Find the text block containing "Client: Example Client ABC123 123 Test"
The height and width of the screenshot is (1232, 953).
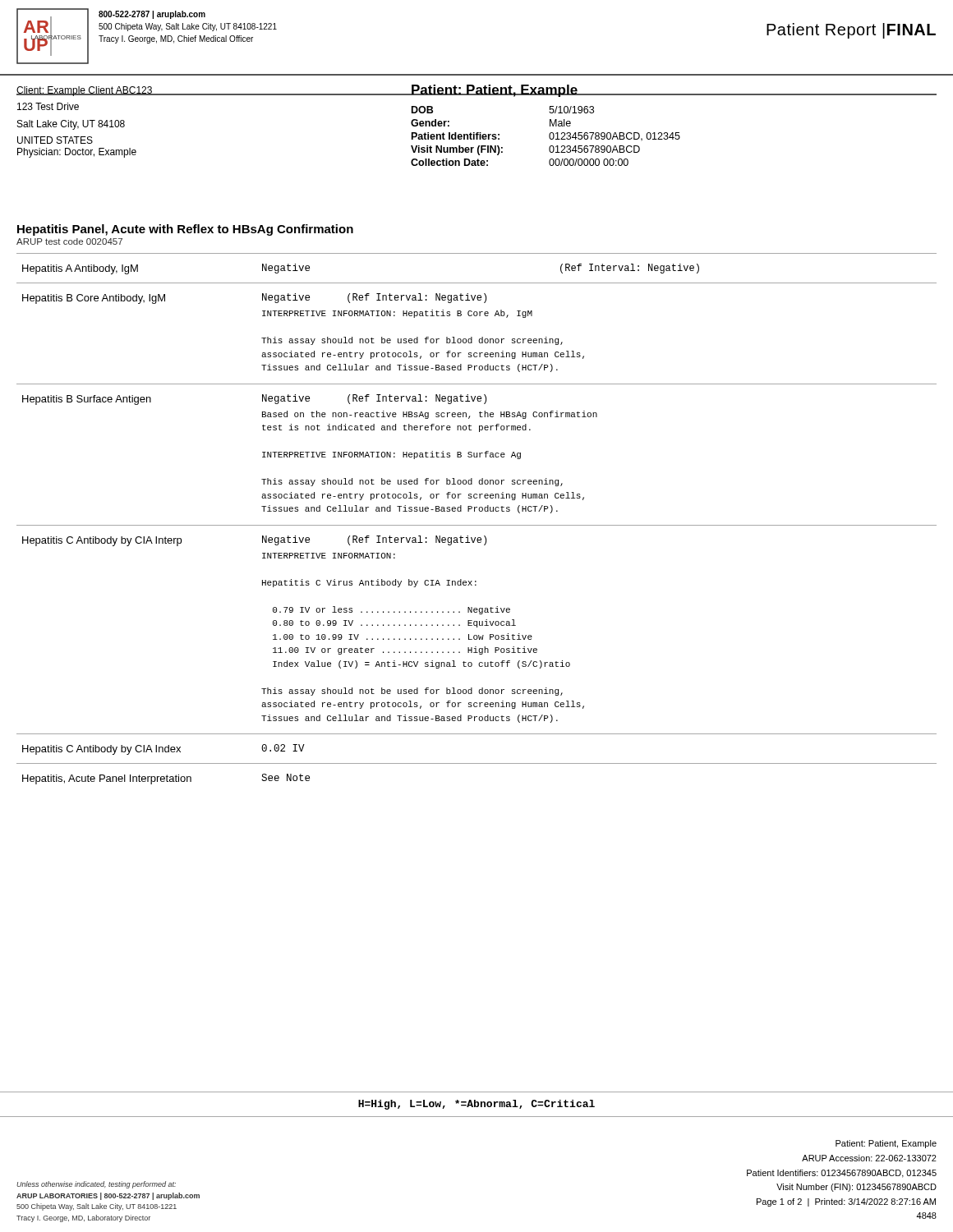pyautogui.click(x=352, y=89)
